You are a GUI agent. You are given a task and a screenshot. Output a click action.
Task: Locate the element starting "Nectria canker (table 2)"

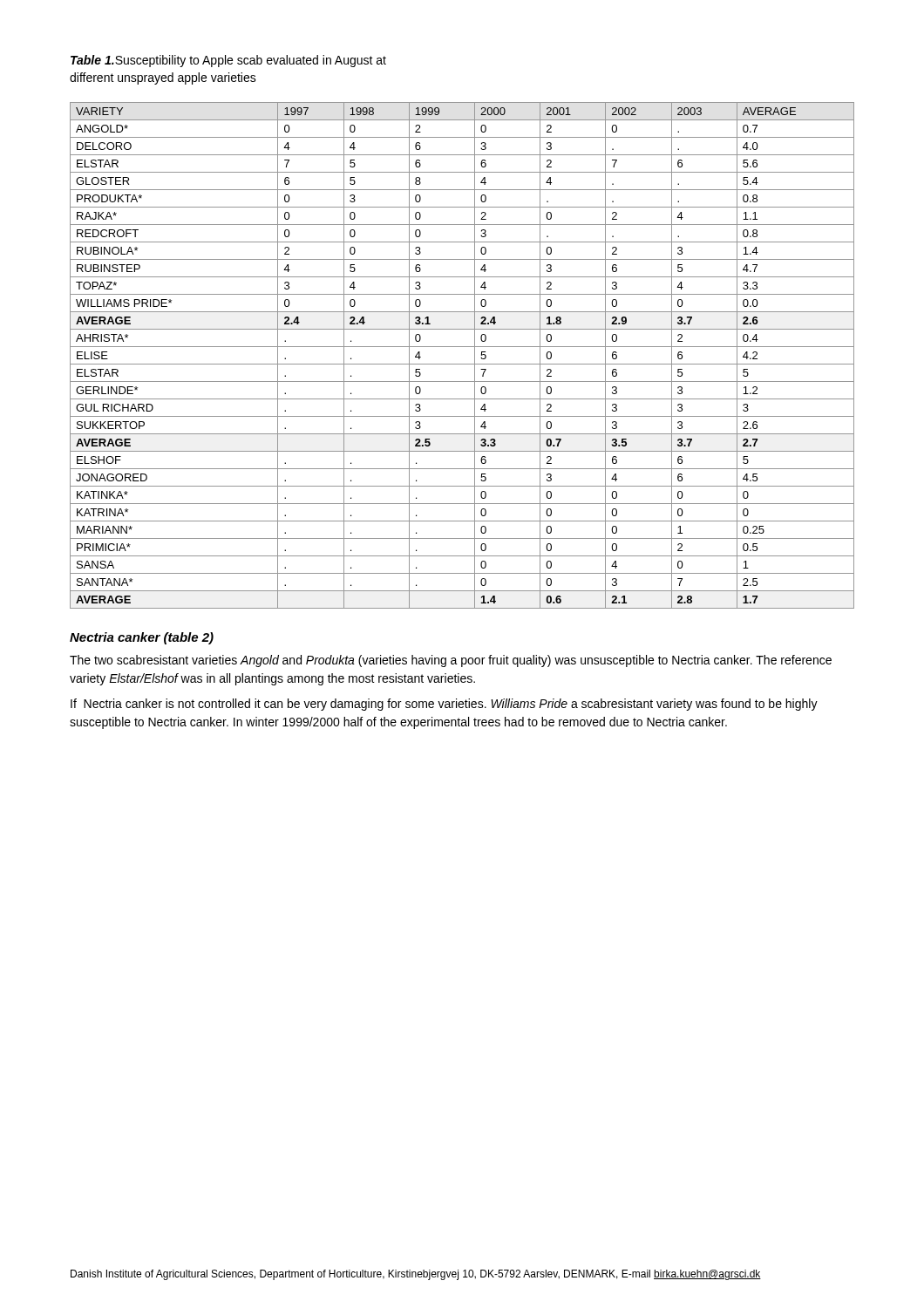tap(142, 637)
